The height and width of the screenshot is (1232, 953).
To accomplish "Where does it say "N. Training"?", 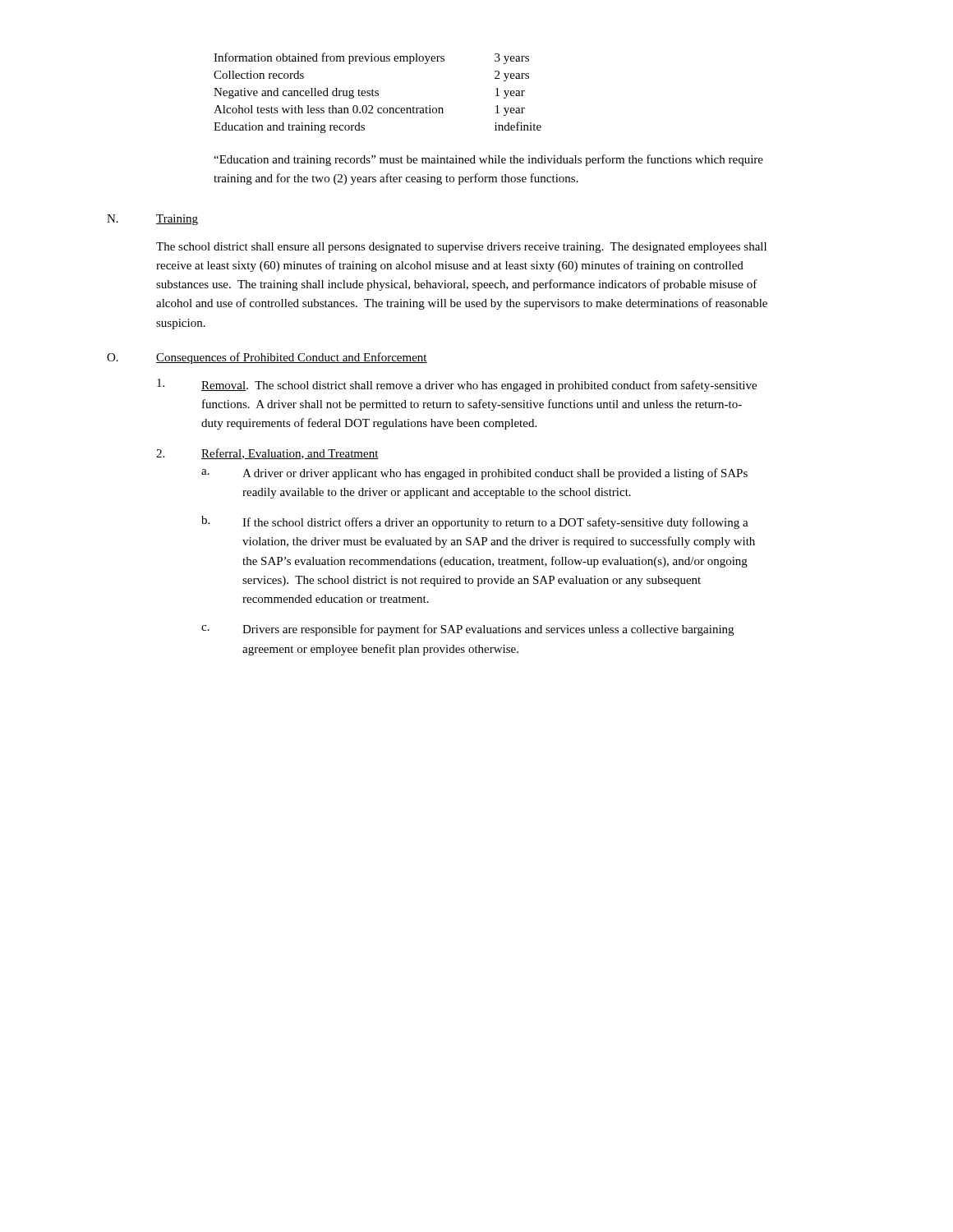I will (x=152, y=218).
